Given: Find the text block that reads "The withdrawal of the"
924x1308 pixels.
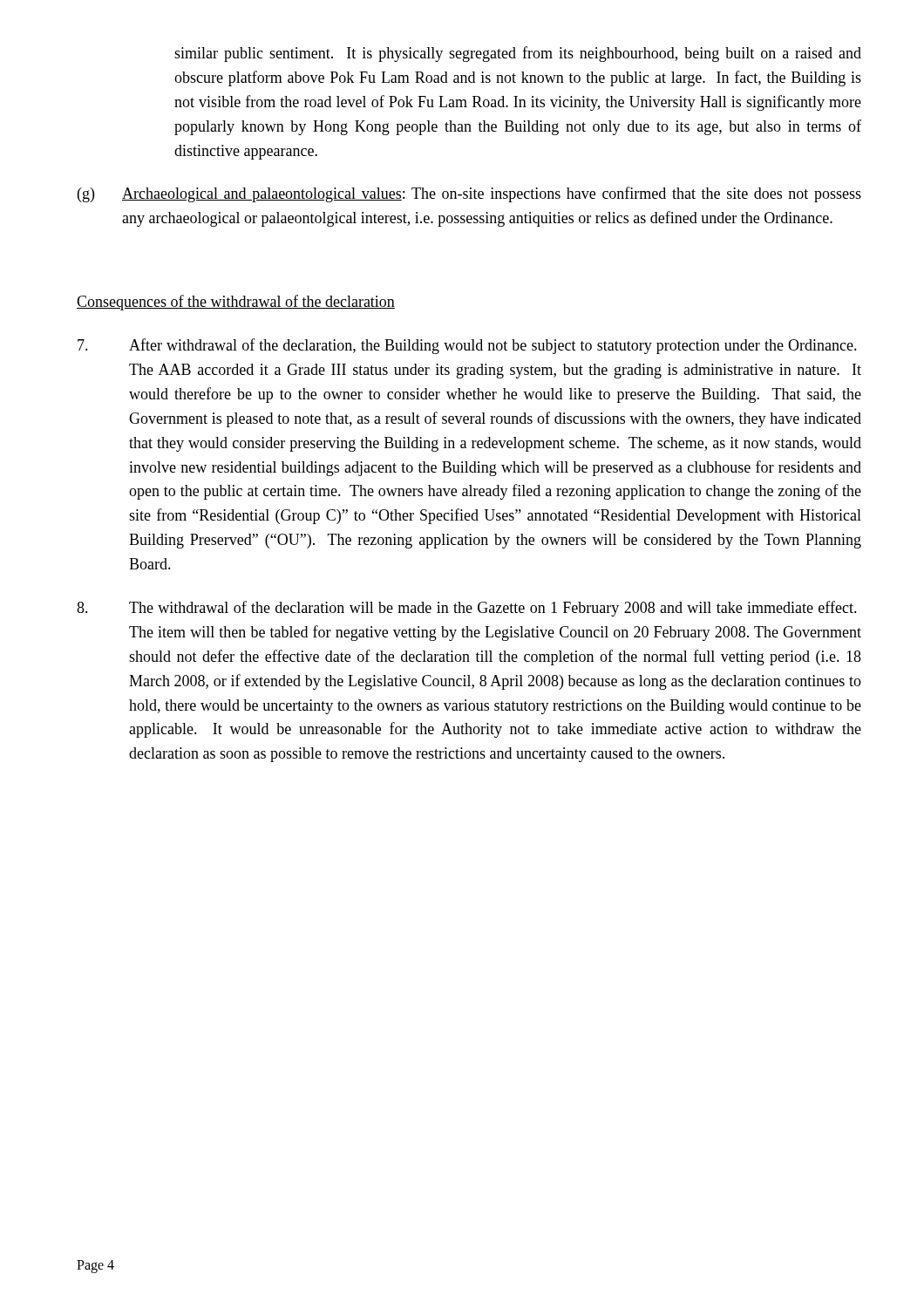Looking at the screenshot, I should (469, 682).
